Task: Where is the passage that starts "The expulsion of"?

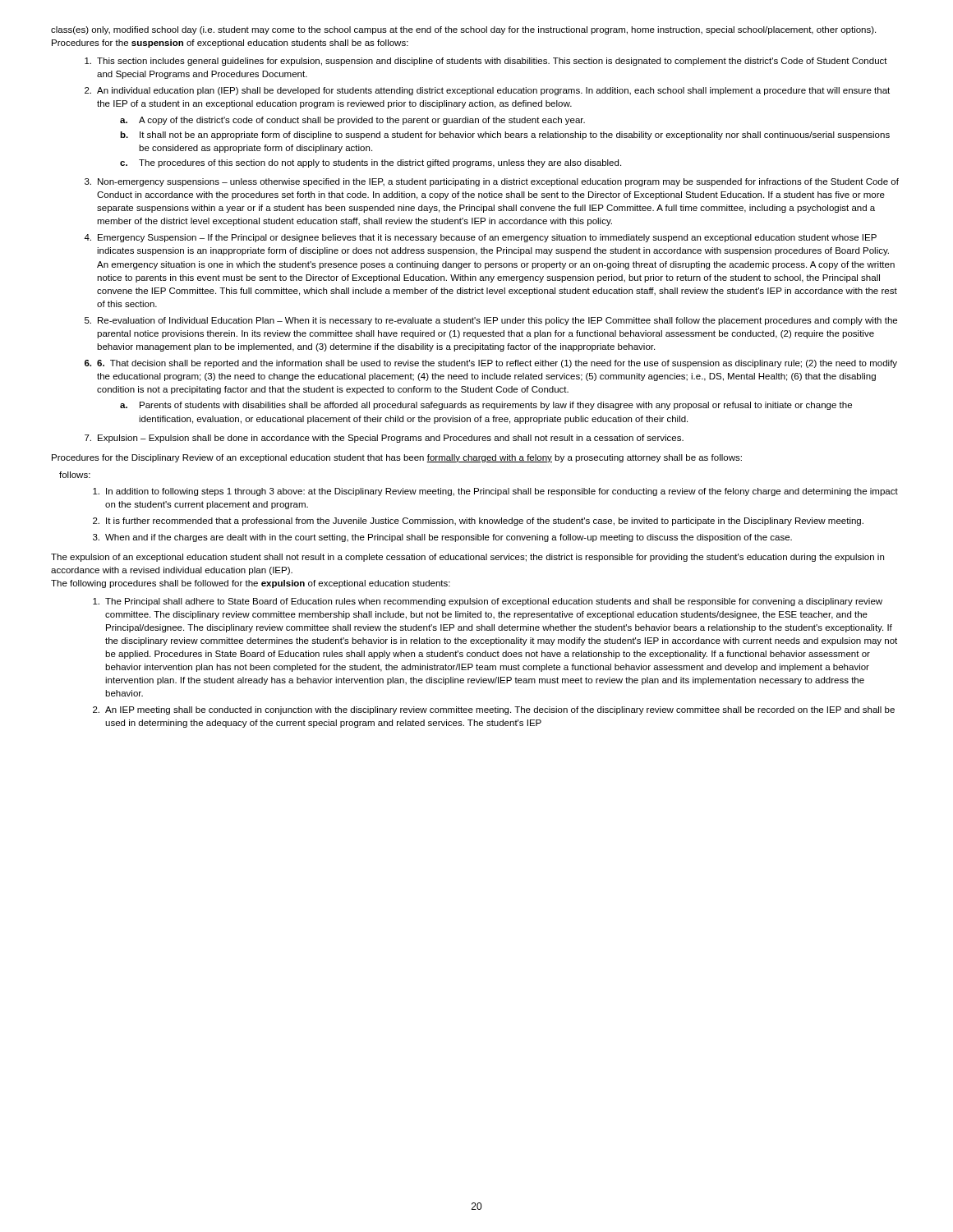Action: click(x=468, y=570)
